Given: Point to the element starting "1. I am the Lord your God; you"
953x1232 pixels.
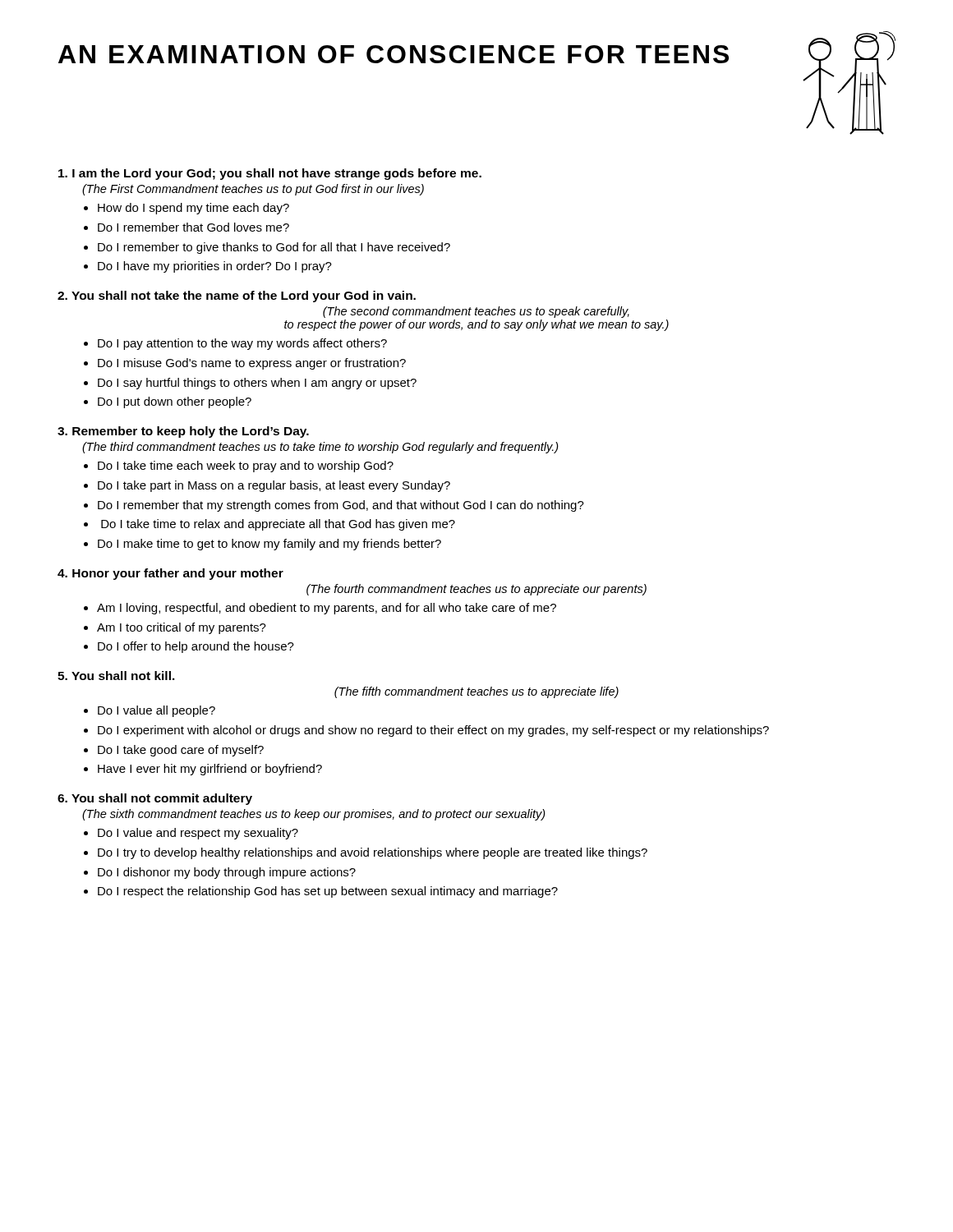Looking at the screenshot, I should coord(270,173).
